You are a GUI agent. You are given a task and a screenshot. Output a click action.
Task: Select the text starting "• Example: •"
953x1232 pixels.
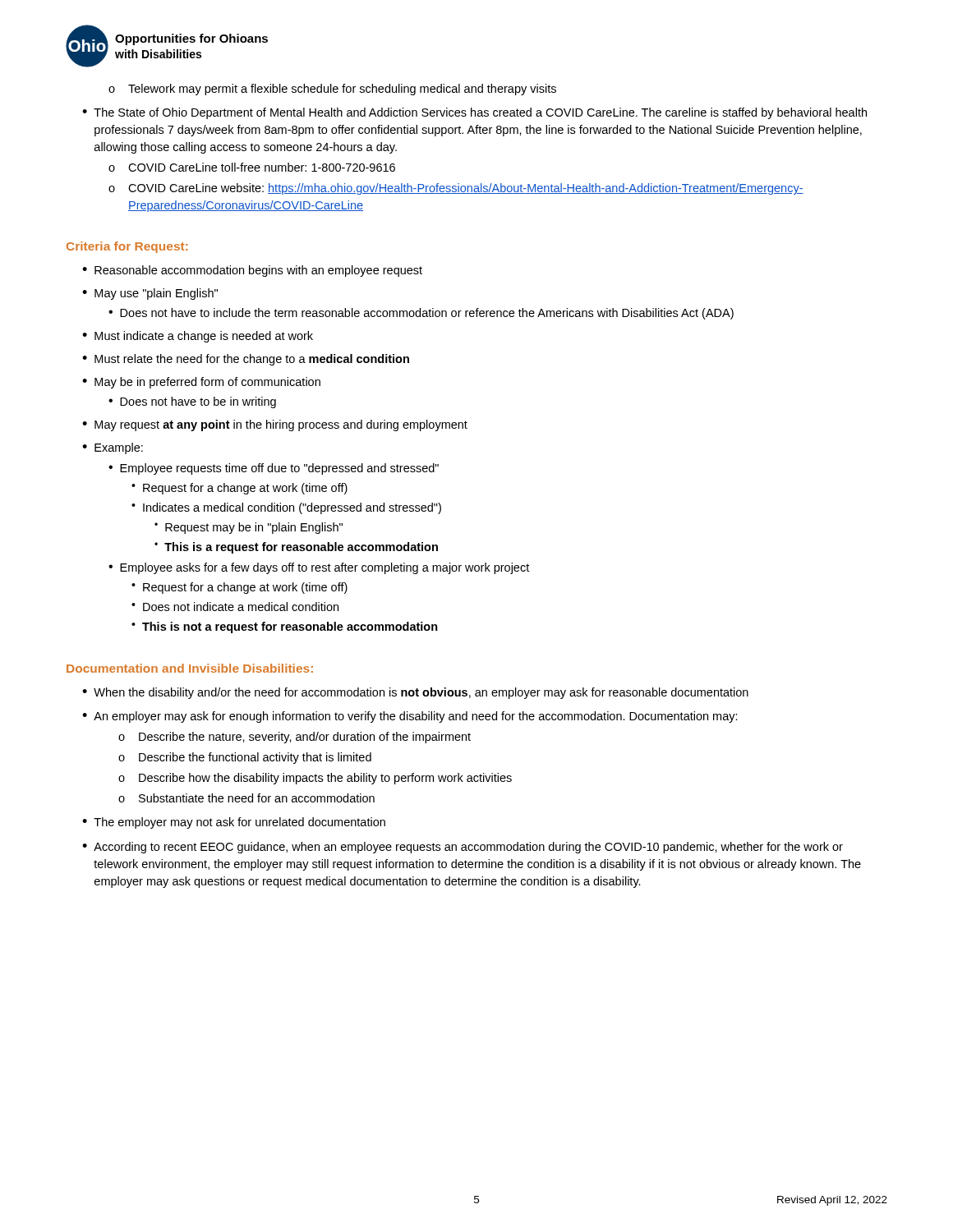[113, 448]
